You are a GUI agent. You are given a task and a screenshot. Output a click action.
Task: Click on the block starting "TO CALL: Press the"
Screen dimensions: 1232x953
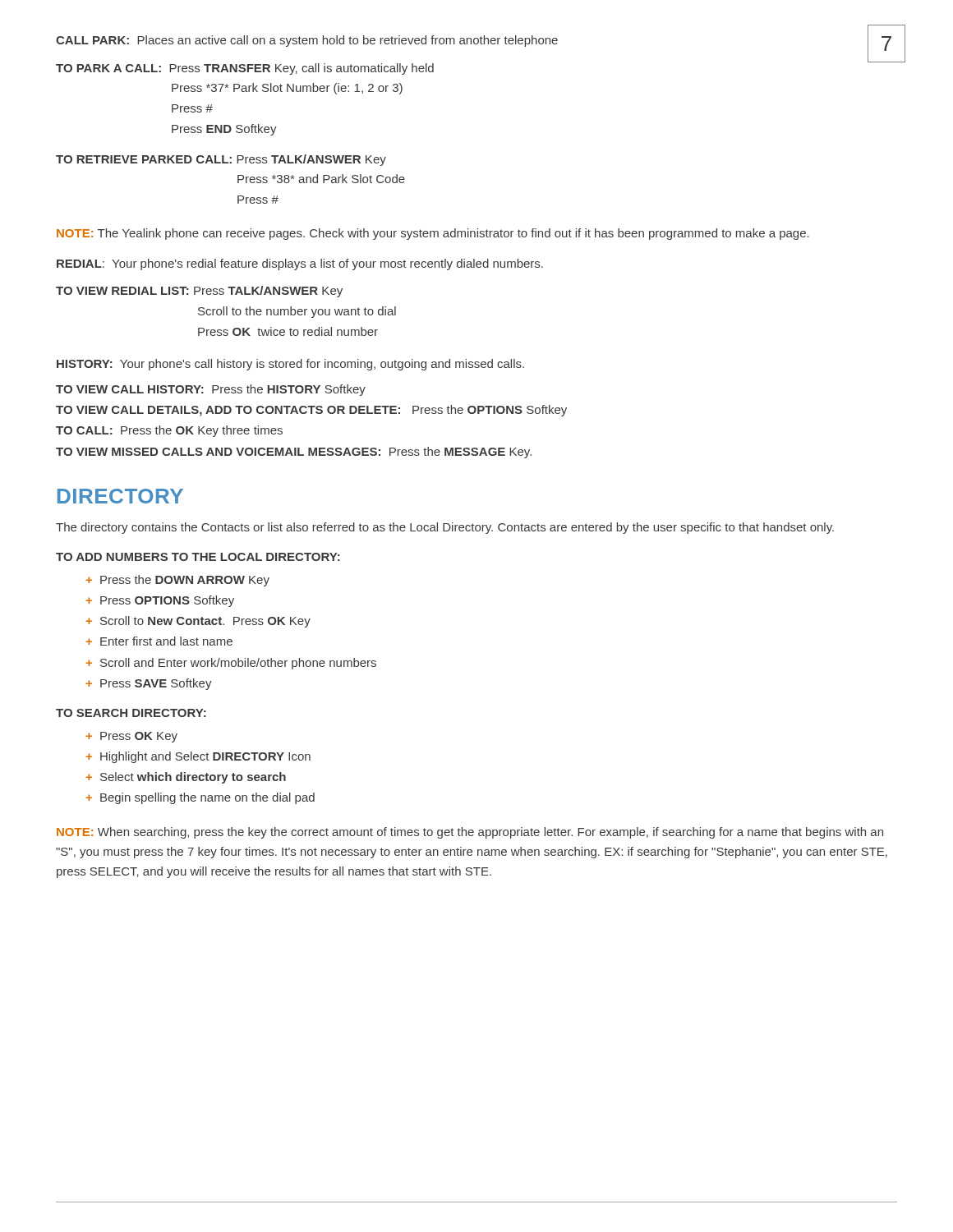pos(169,430)
